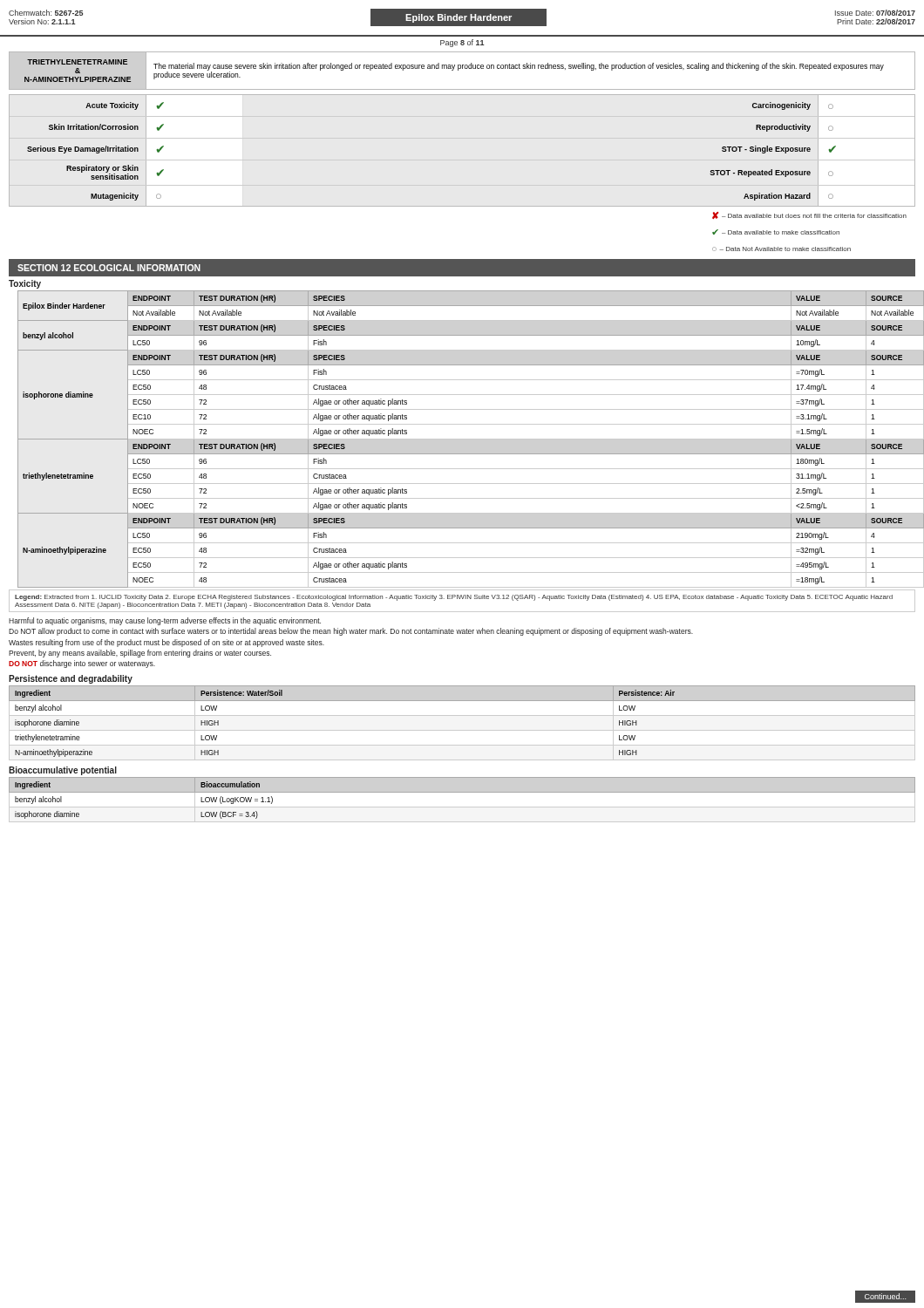Locate the passage starting "SECTION 12 ECOLOGICAL INFORMATION"
Image resolution: width=924 pixels, height=1308 pixels.
tap(109, 268)
